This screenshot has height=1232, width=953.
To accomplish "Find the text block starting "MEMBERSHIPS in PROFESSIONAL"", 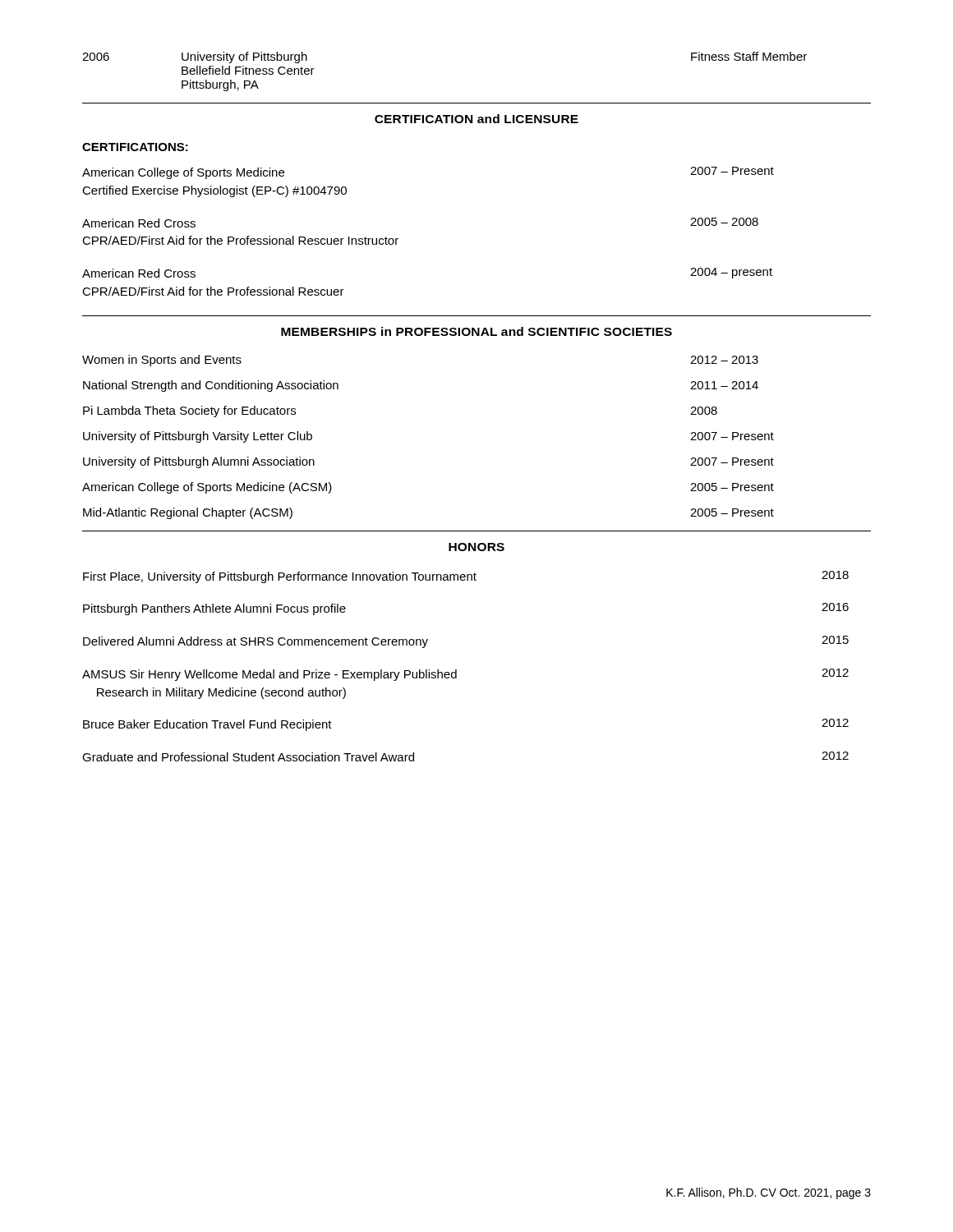I will (x=476, y=331).
